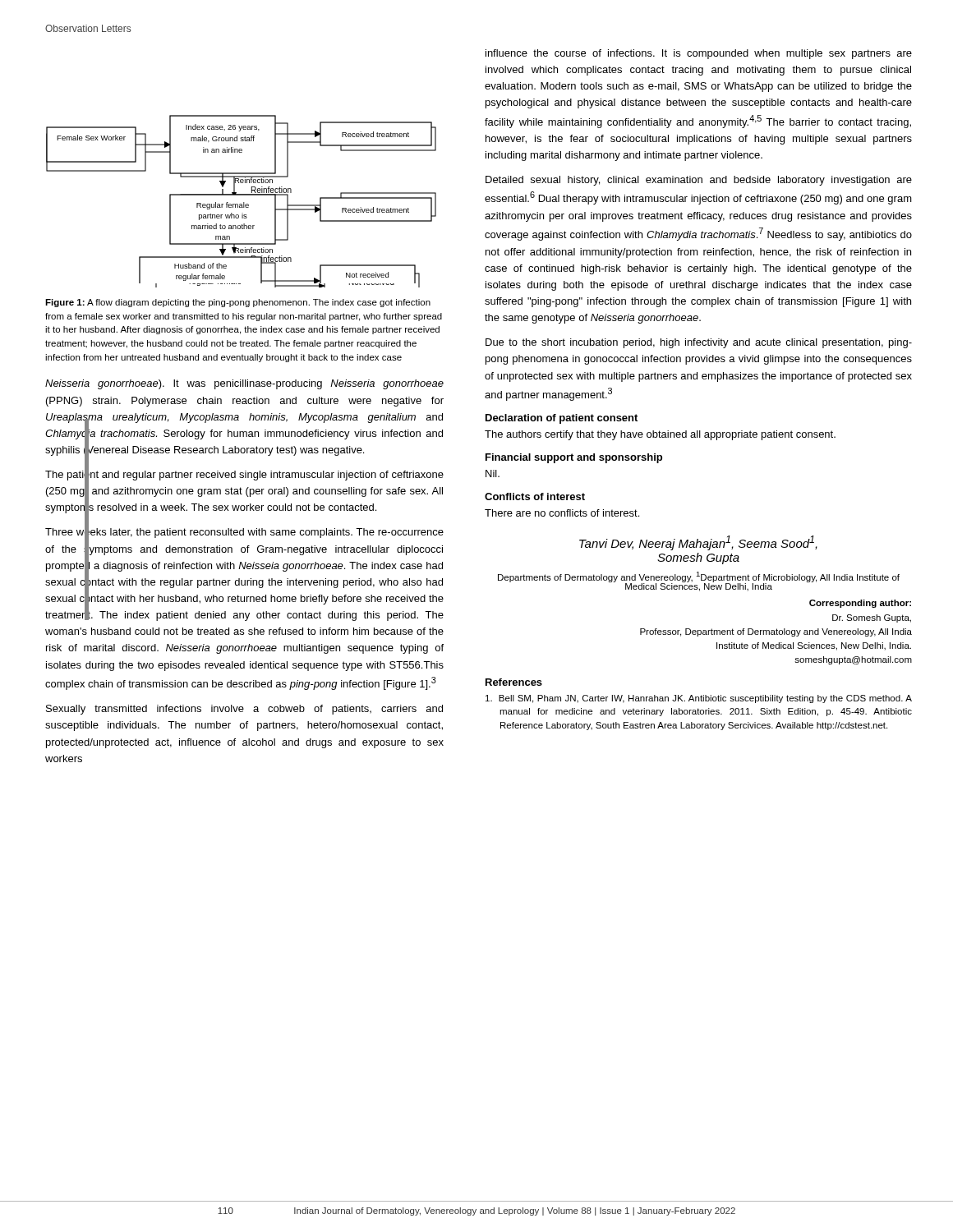This screenshot has height=1232, width=953.
Task: Locate the passage starting "influence the course"
Action: point(698,104)
